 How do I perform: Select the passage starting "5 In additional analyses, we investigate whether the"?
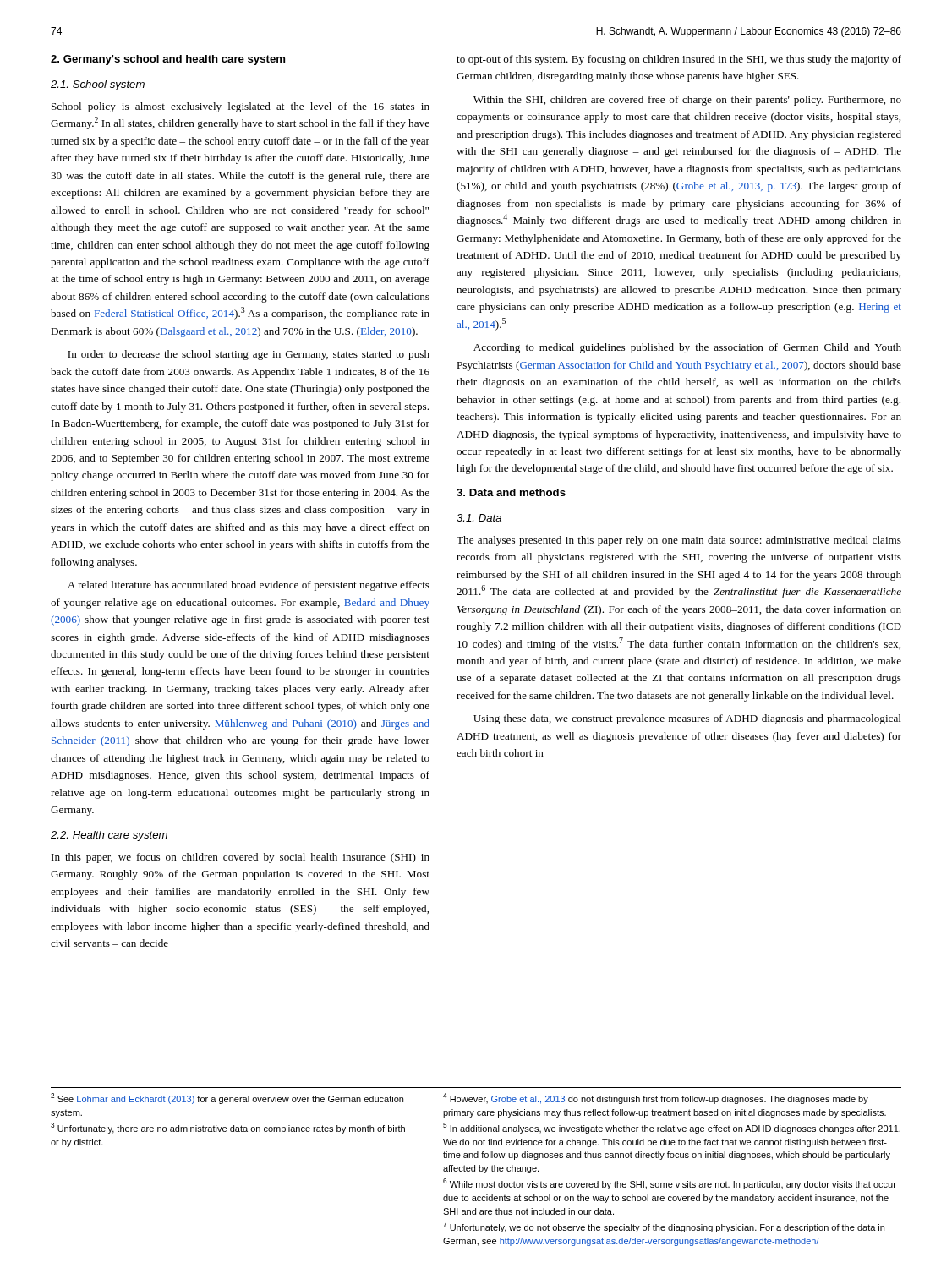[672, 1148]
